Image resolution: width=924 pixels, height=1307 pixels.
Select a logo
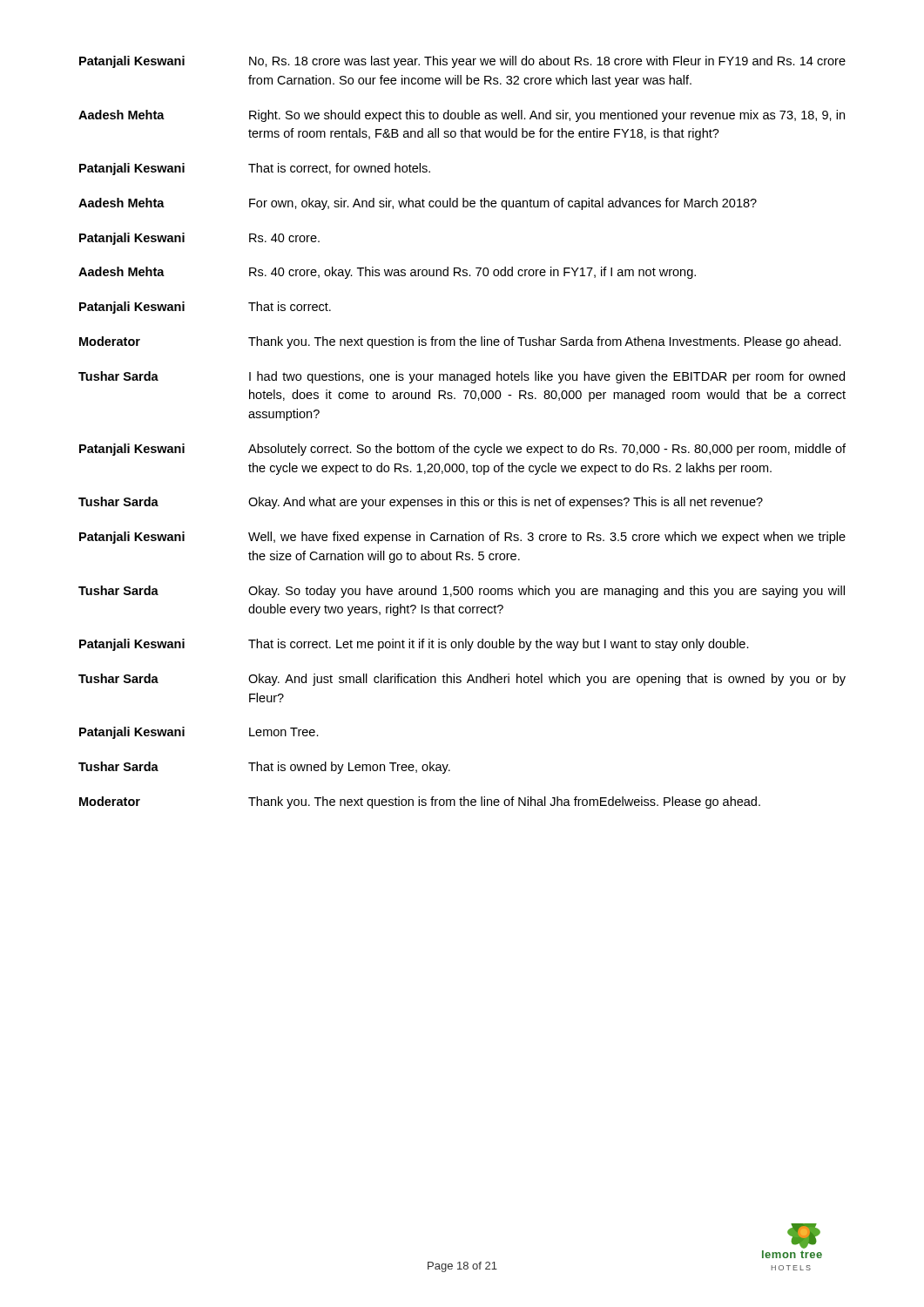804,1253
